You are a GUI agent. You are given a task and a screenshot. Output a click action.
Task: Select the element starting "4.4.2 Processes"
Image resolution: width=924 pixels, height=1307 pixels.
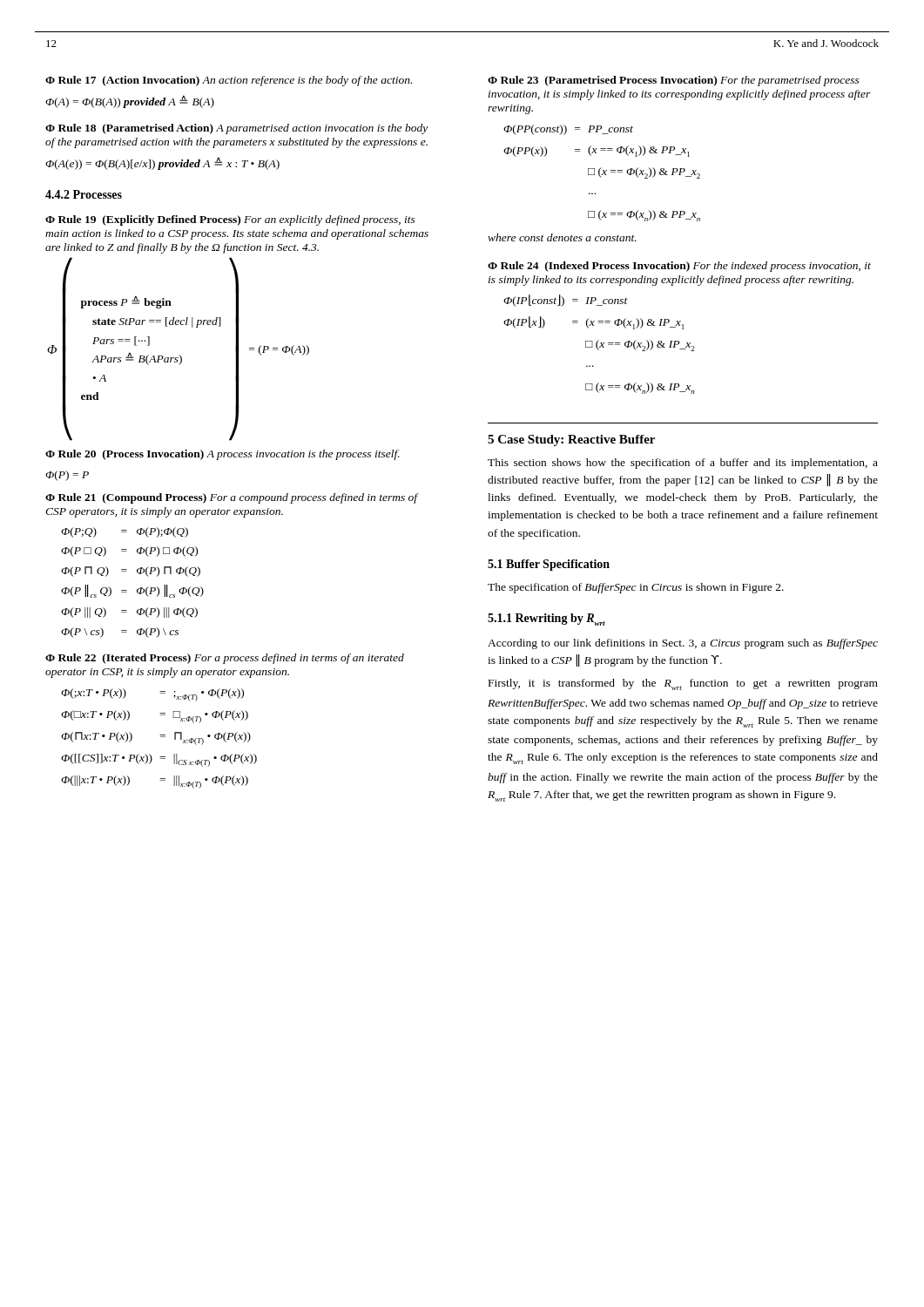click(84, 195)
